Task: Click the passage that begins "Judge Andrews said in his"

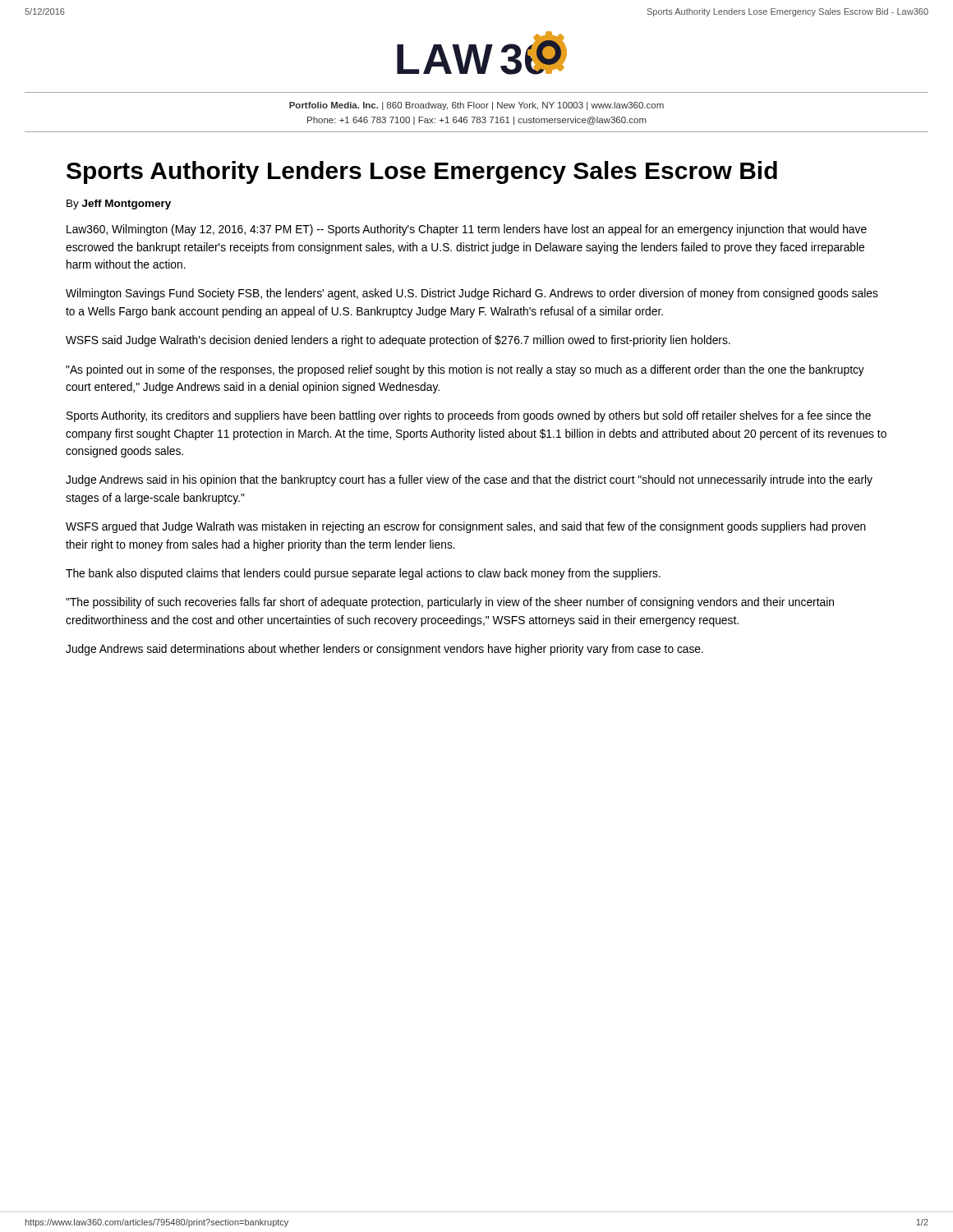Action: (x=469, y=489)
